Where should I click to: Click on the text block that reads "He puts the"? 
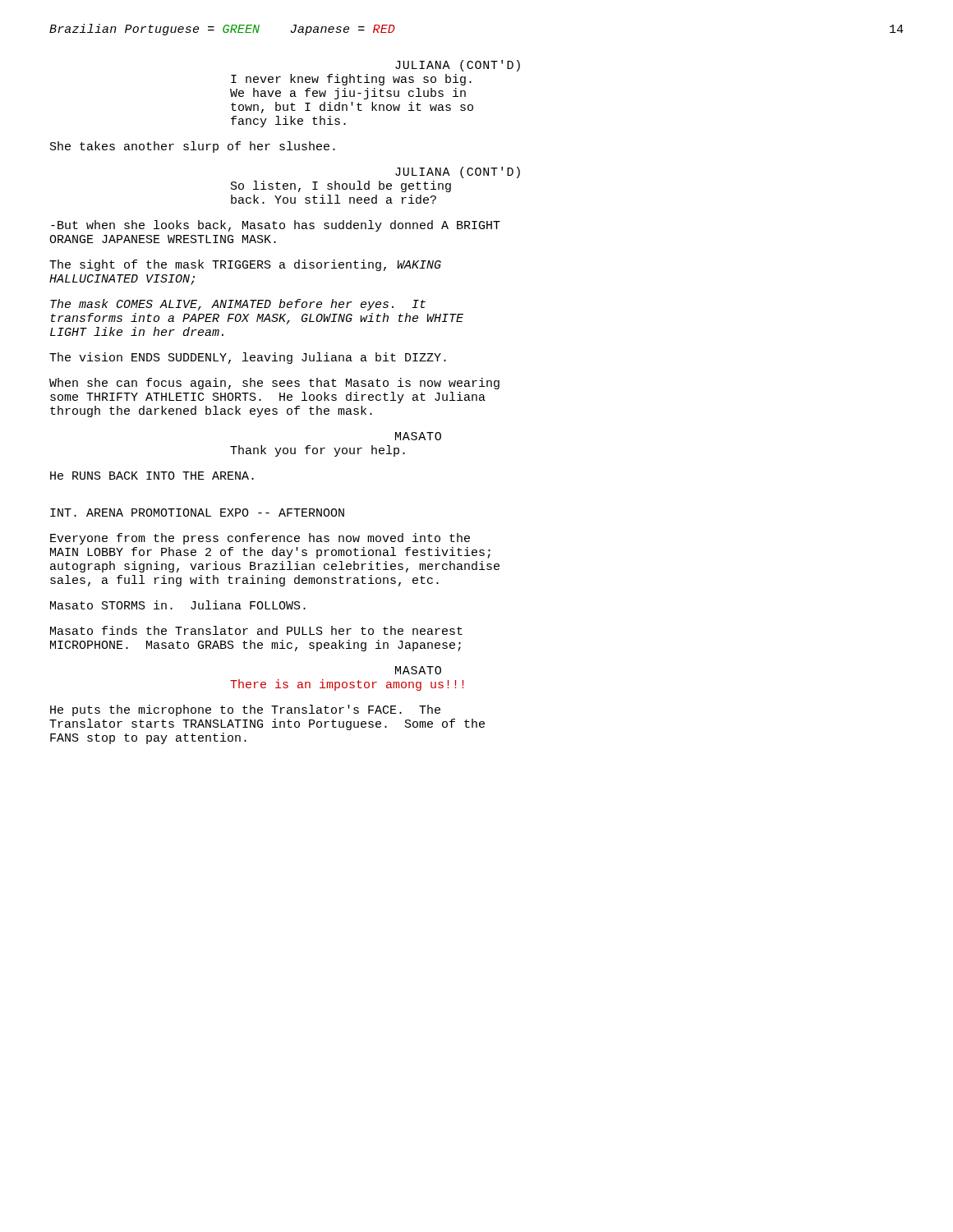click(267, 725)
